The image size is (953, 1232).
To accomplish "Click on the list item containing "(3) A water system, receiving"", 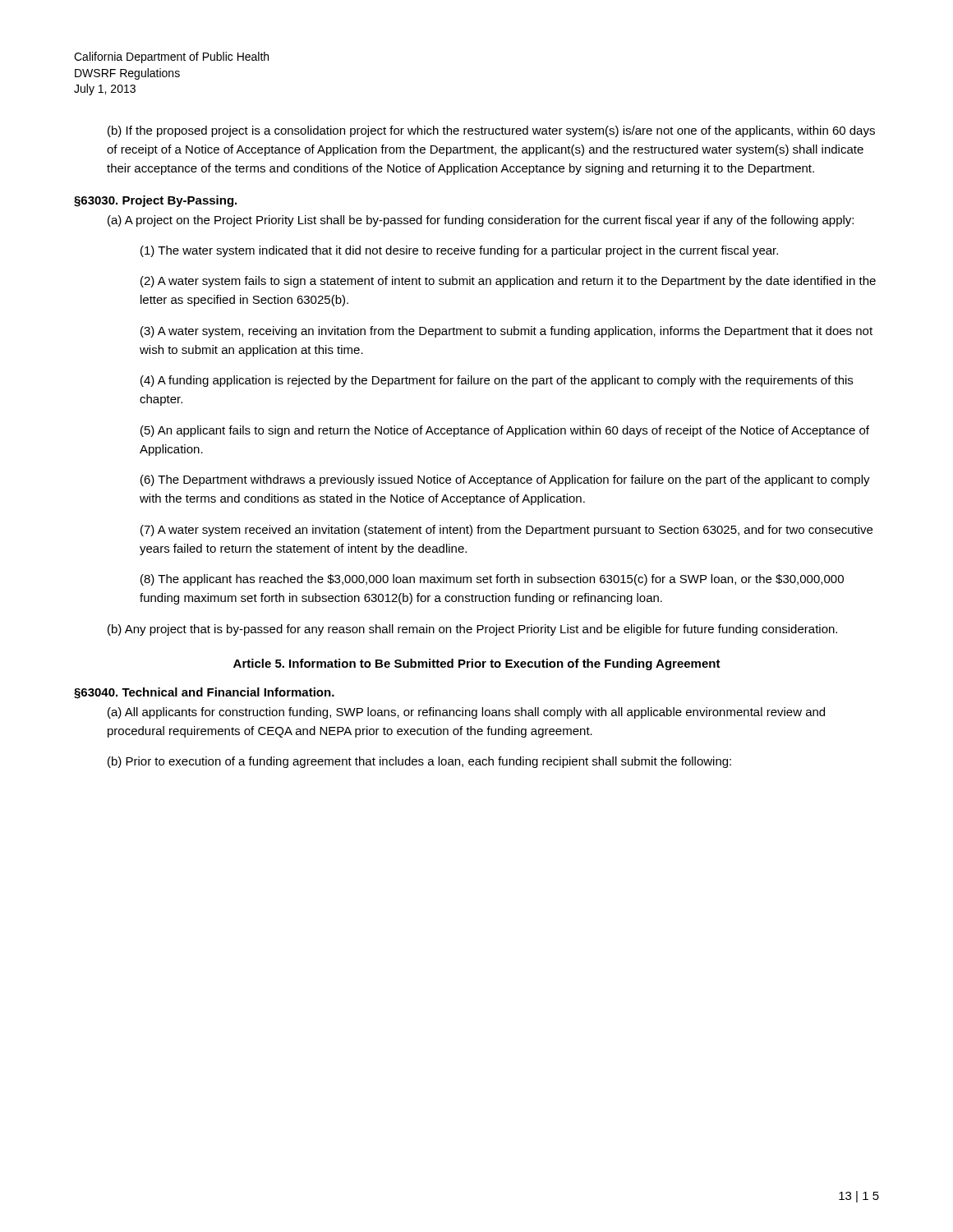I will pyautogui.click(x=506, y=340).
